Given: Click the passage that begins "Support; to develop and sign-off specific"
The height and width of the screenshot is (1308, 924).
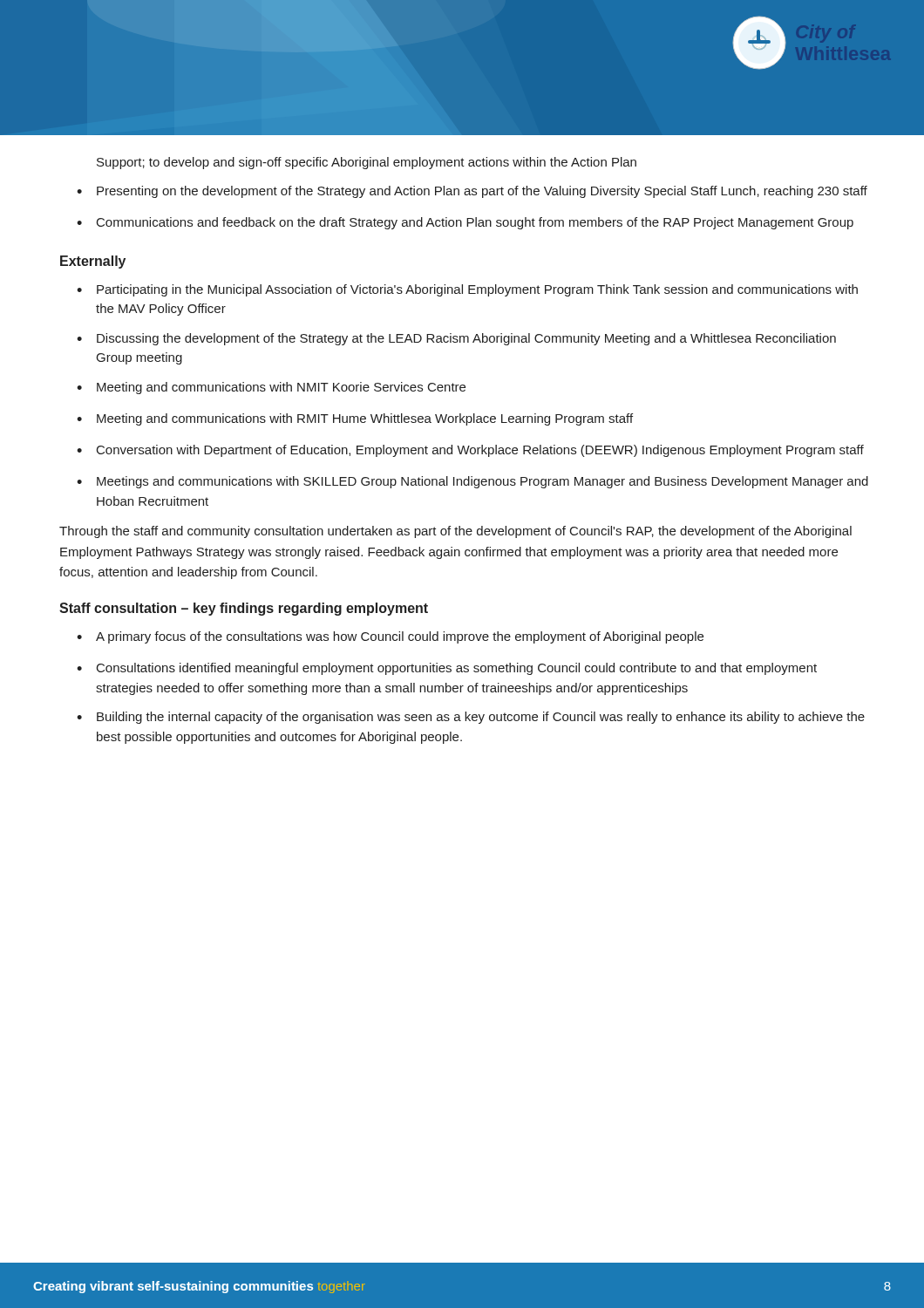Looking at the screenshot, I should tap(367, 162).
